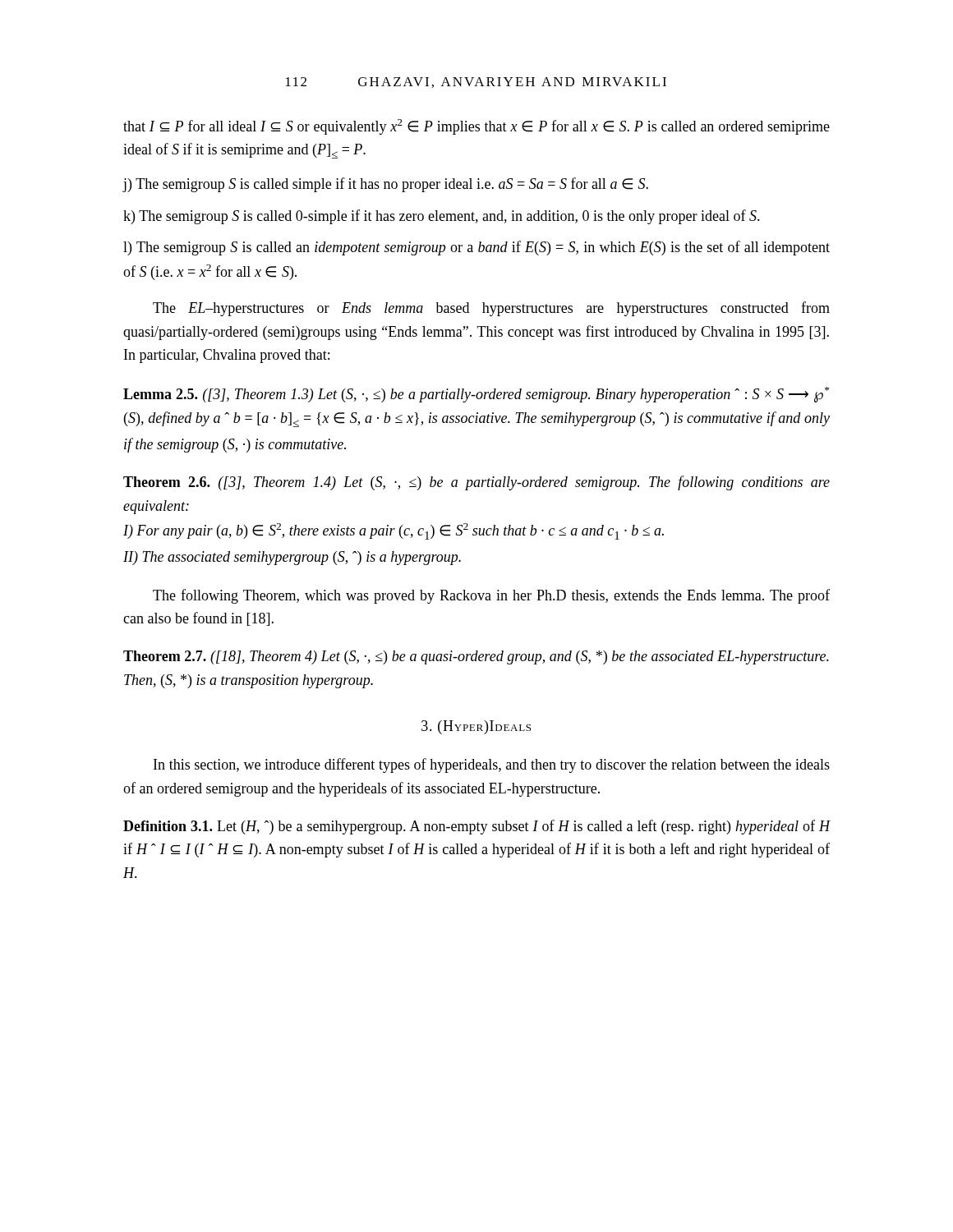
Task: Click the passage that begins "Definition 3.1. Let (H, ˆ) be a semihypergroup."
Action: pyautogui.click(x=476, y=850)
